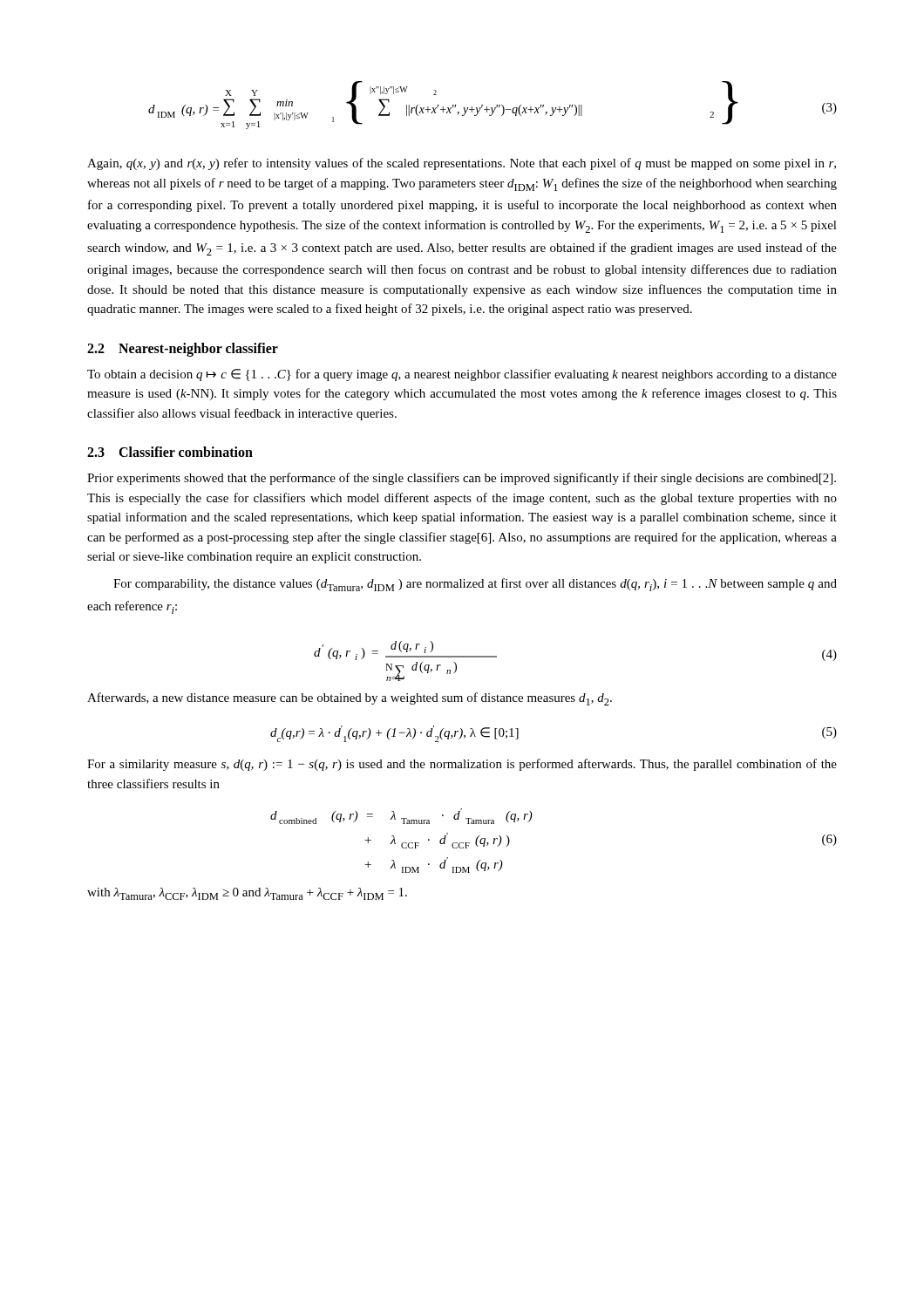Viewport: 924px width, 1308px height.
Task: Where is the passage that starts "Again, q(x, y)"?
Action: [x=462, y=236]
